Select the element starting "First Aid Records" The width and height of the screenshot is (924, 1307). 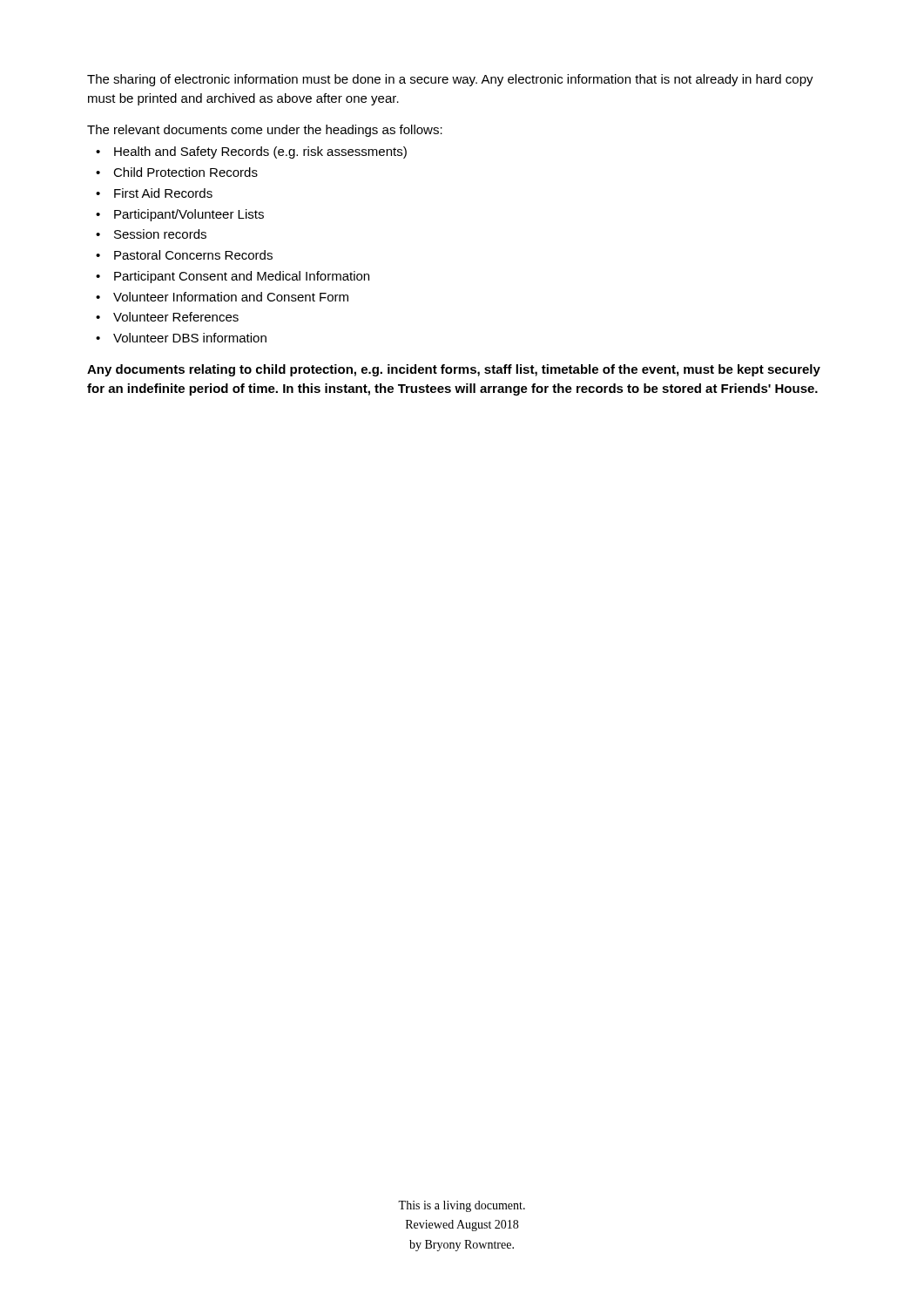[163, 193]
